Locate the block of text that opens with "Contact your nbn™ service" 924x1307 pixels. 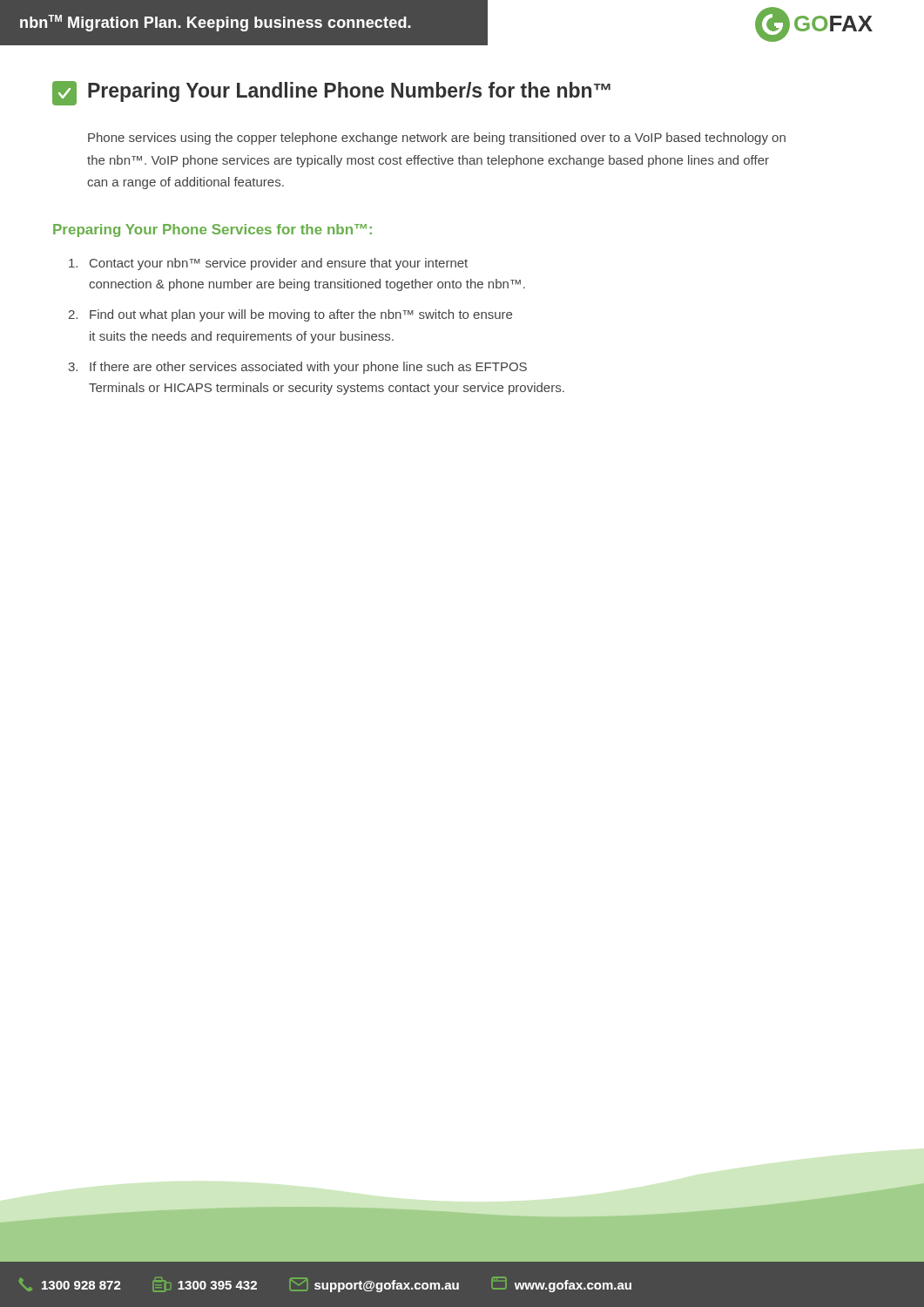tap(297, 274)
